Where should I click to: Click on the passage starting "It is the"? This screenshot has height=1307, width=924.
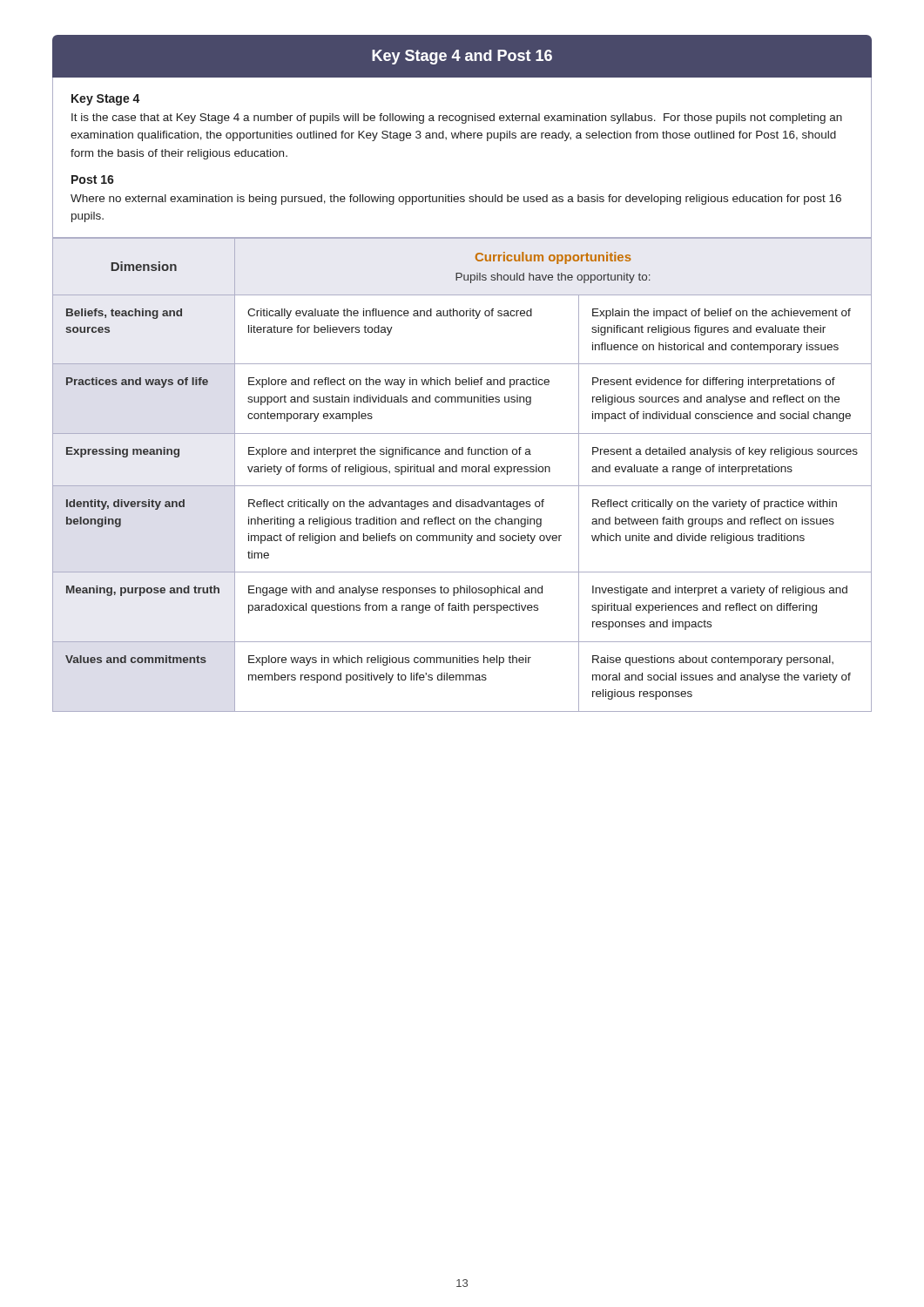(462, 135)
